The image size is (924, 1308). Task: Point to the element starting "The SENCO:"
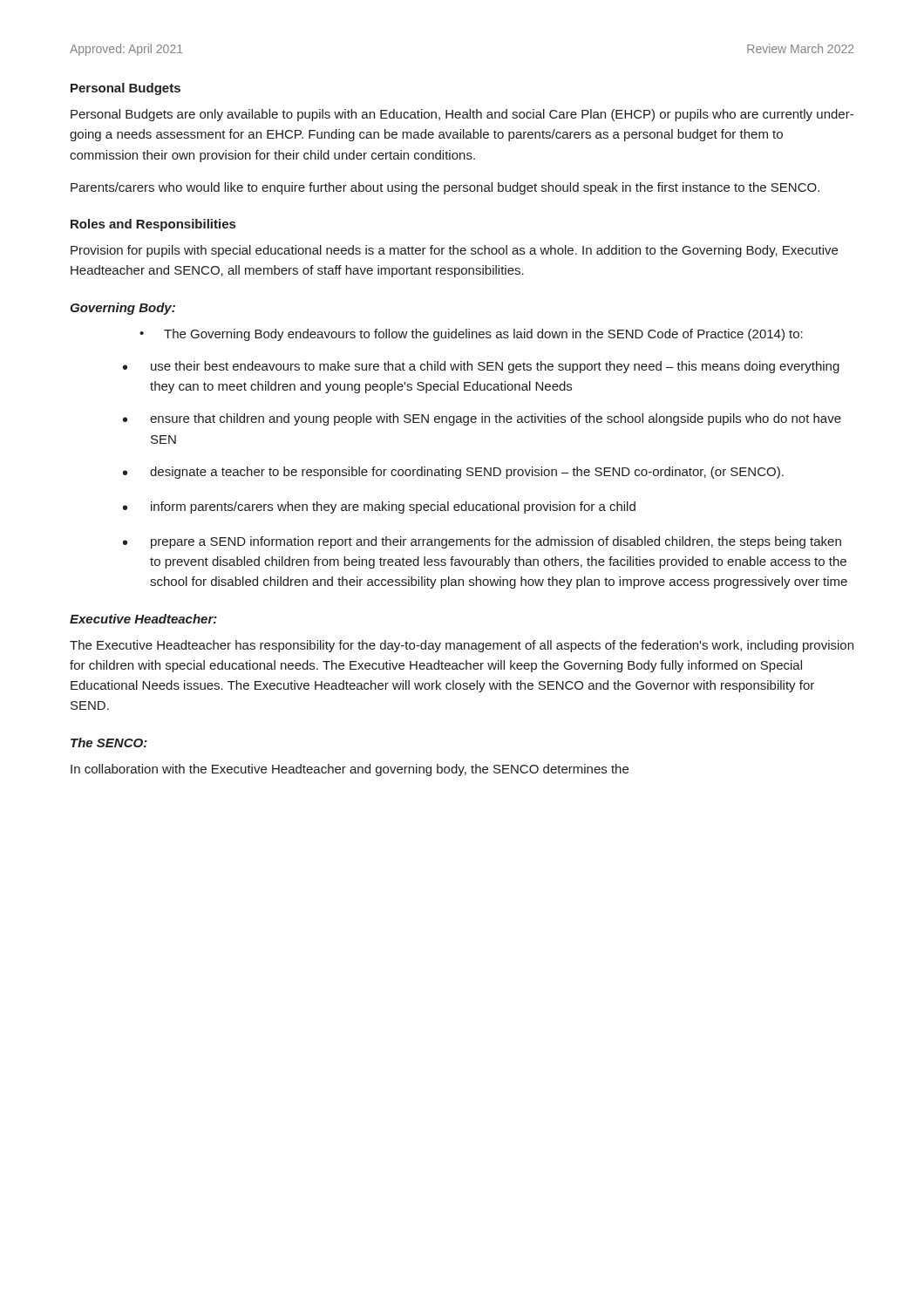(109, 742)
